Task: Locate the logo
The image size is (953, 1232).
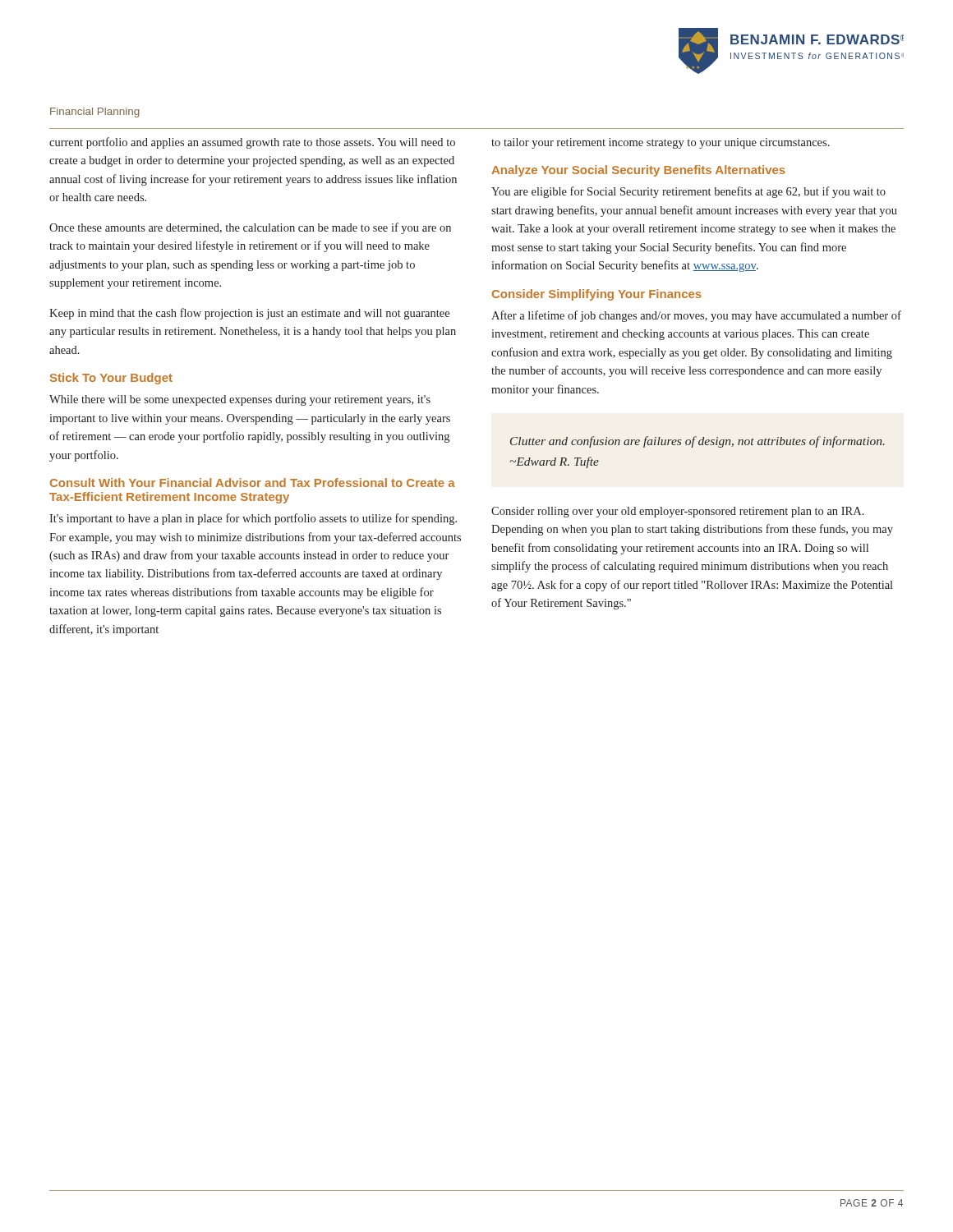Action: tap(789, 51)
